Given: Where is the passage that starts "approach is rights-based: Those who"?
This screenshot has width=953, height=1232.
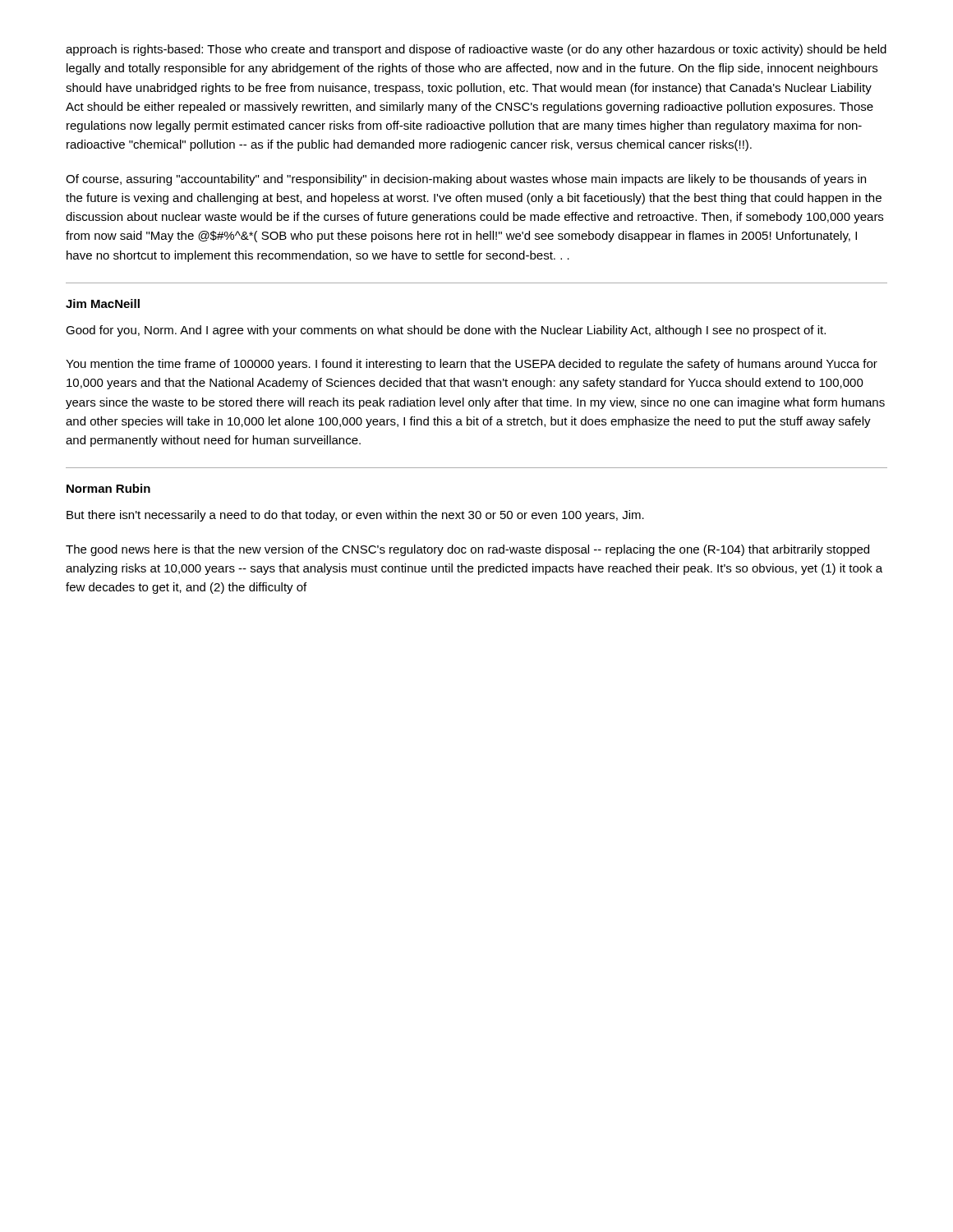Looking at the screenshot, I should point(476,97).
